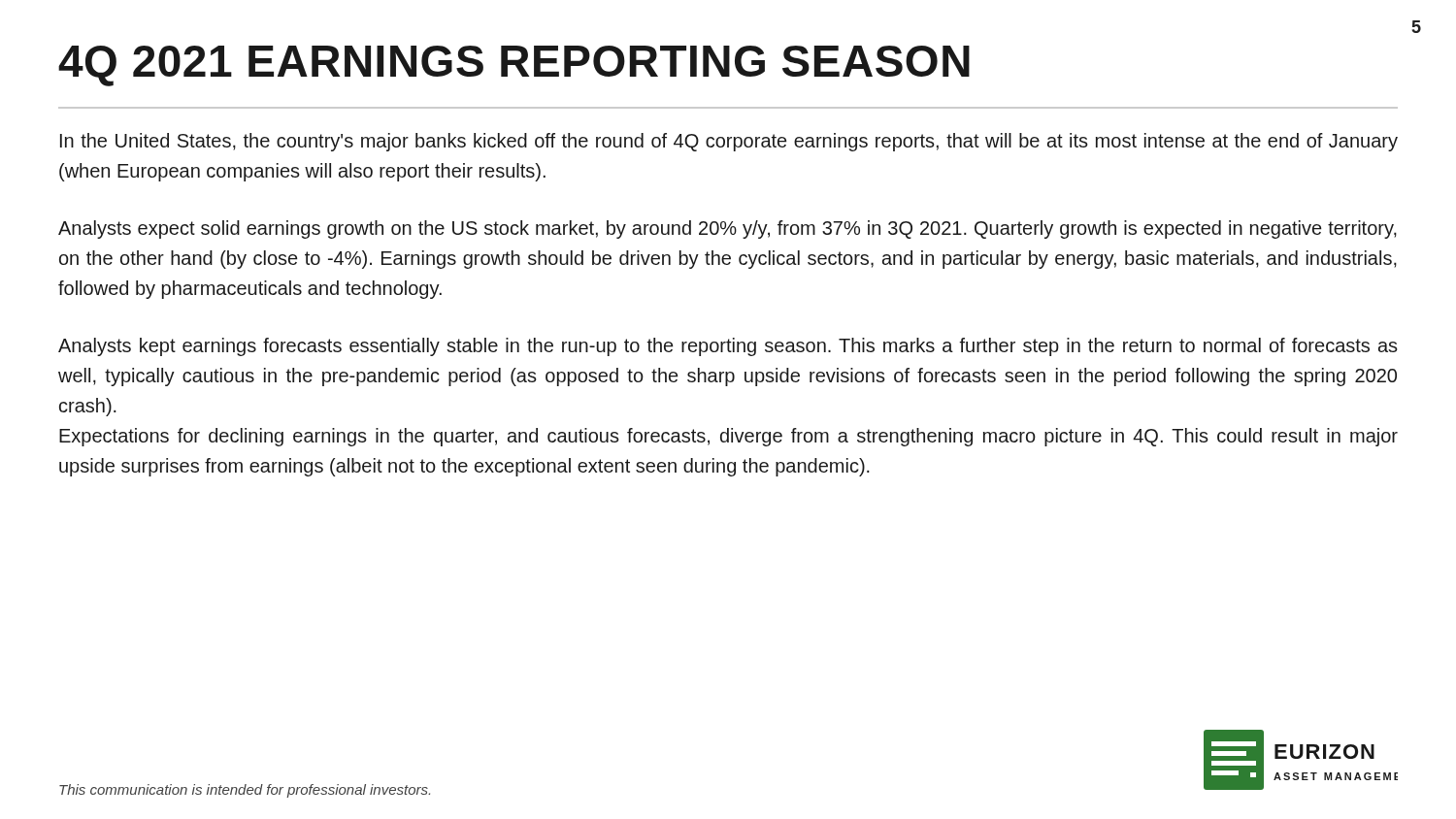Where is the passage that starts "Analysts kept earnings forecasts essentially stable"?
1456x819 pixels.
click(728, 347)
